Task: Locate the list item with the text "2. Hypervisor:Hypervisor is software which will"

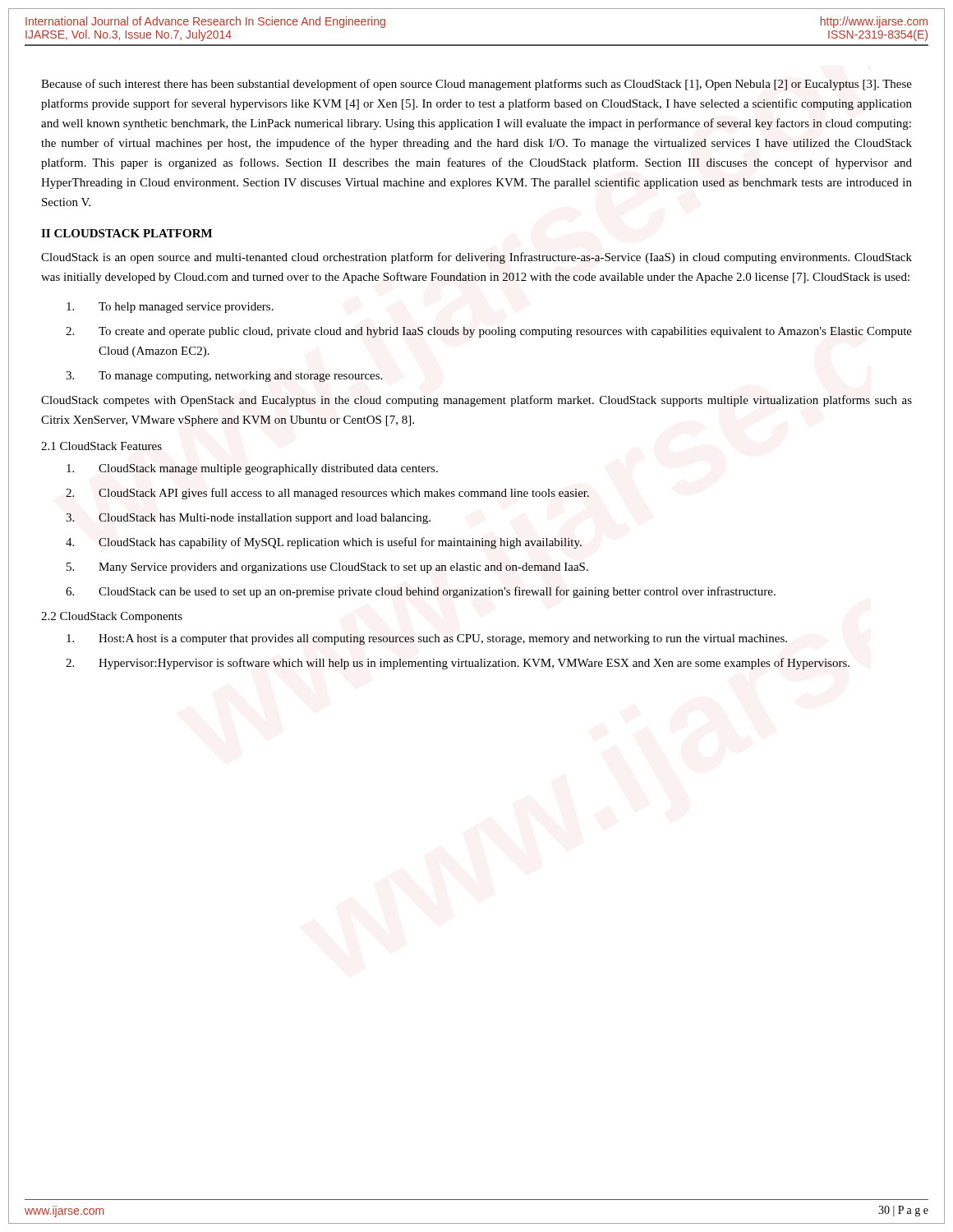Action: (476, 663)
